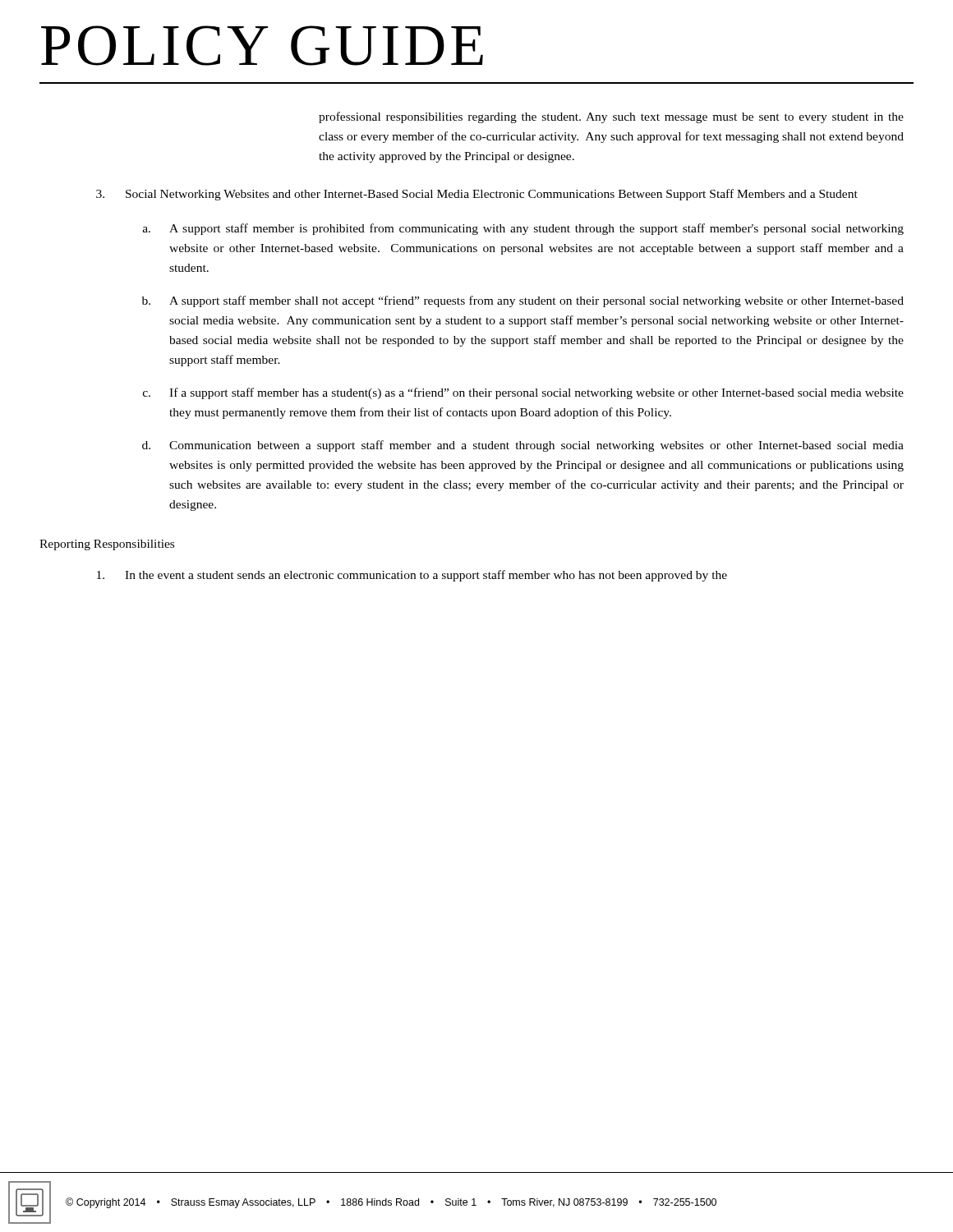
Task: Locate the title containing "POLICY GUIDE"
Action: [x=476, y=49]
